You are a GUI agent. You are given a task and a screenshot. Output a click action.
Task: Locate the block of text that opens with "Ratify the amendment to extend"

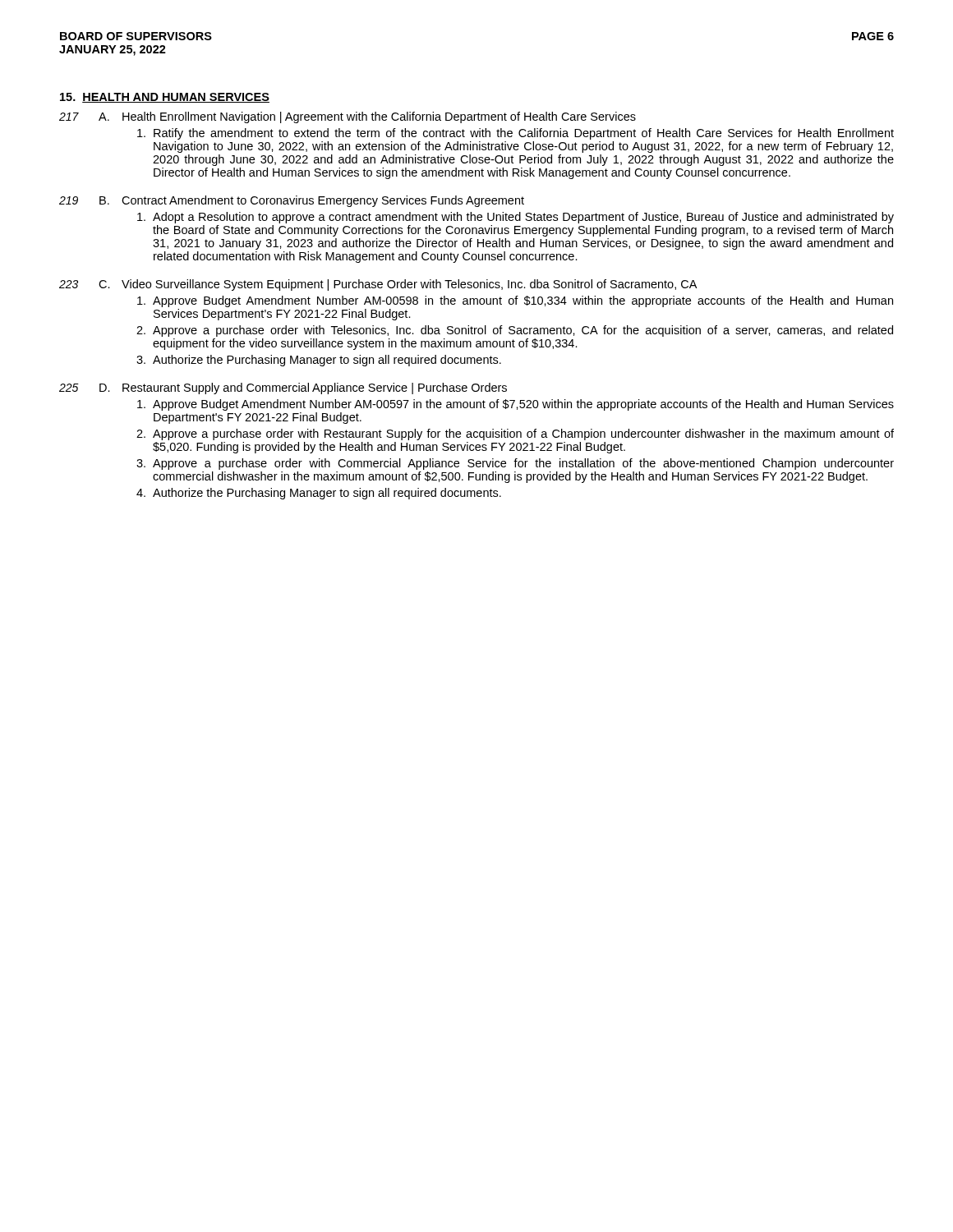click(508, 153)
